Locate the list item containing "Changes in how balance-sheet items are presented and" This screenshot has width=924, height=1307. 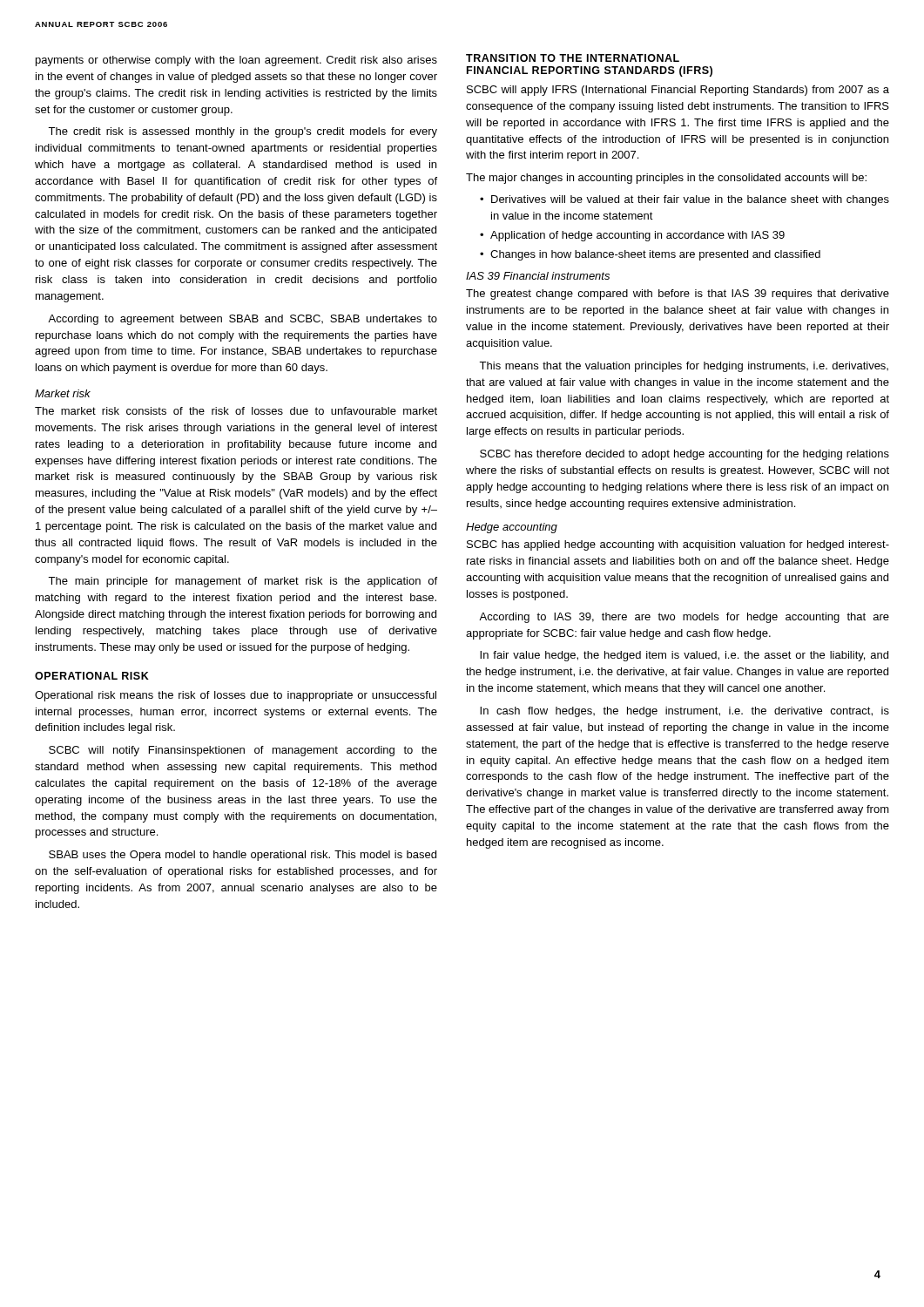655,254
